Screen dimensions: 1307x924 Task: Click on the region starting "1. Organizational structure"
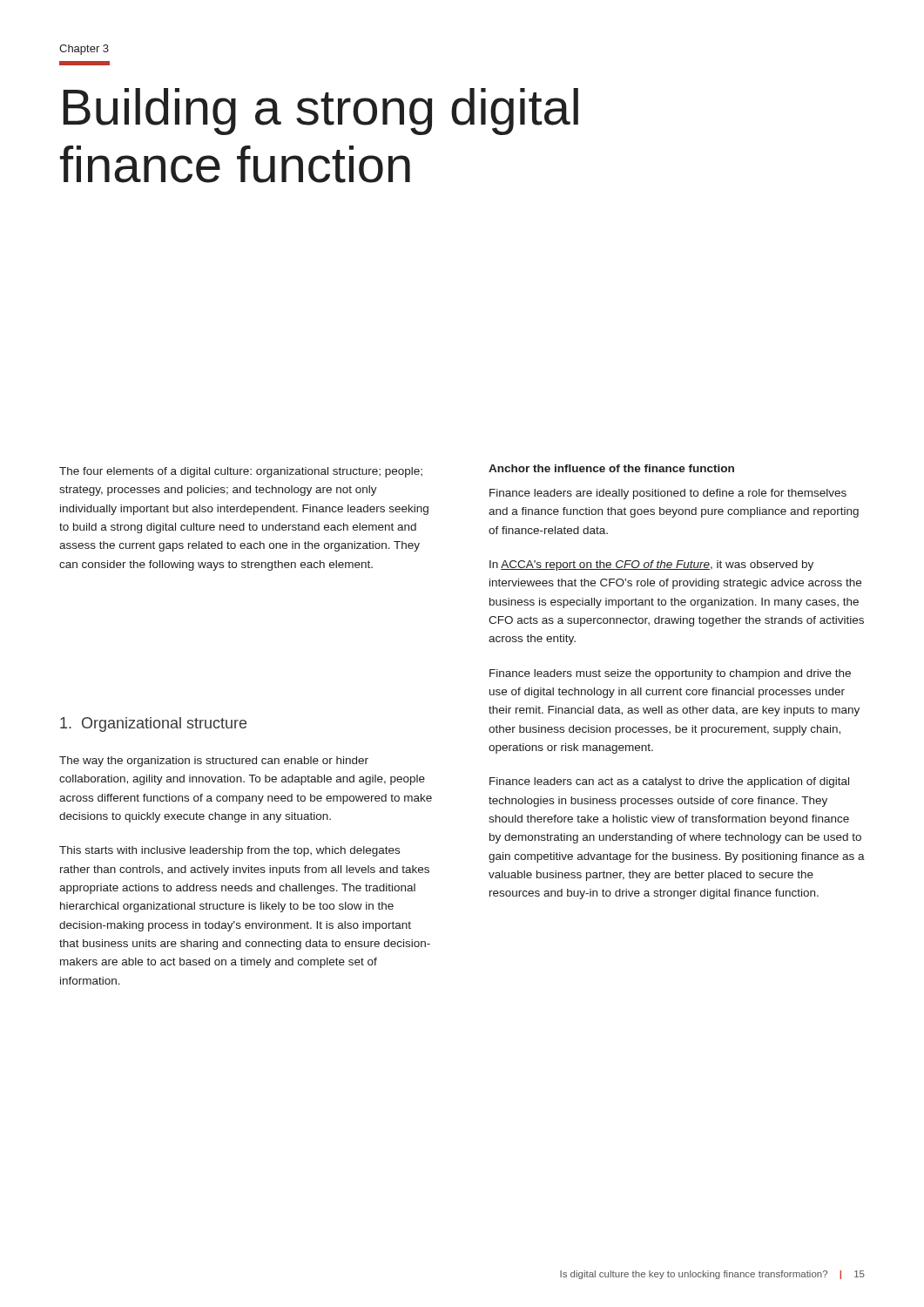click(x=246, y=724)
